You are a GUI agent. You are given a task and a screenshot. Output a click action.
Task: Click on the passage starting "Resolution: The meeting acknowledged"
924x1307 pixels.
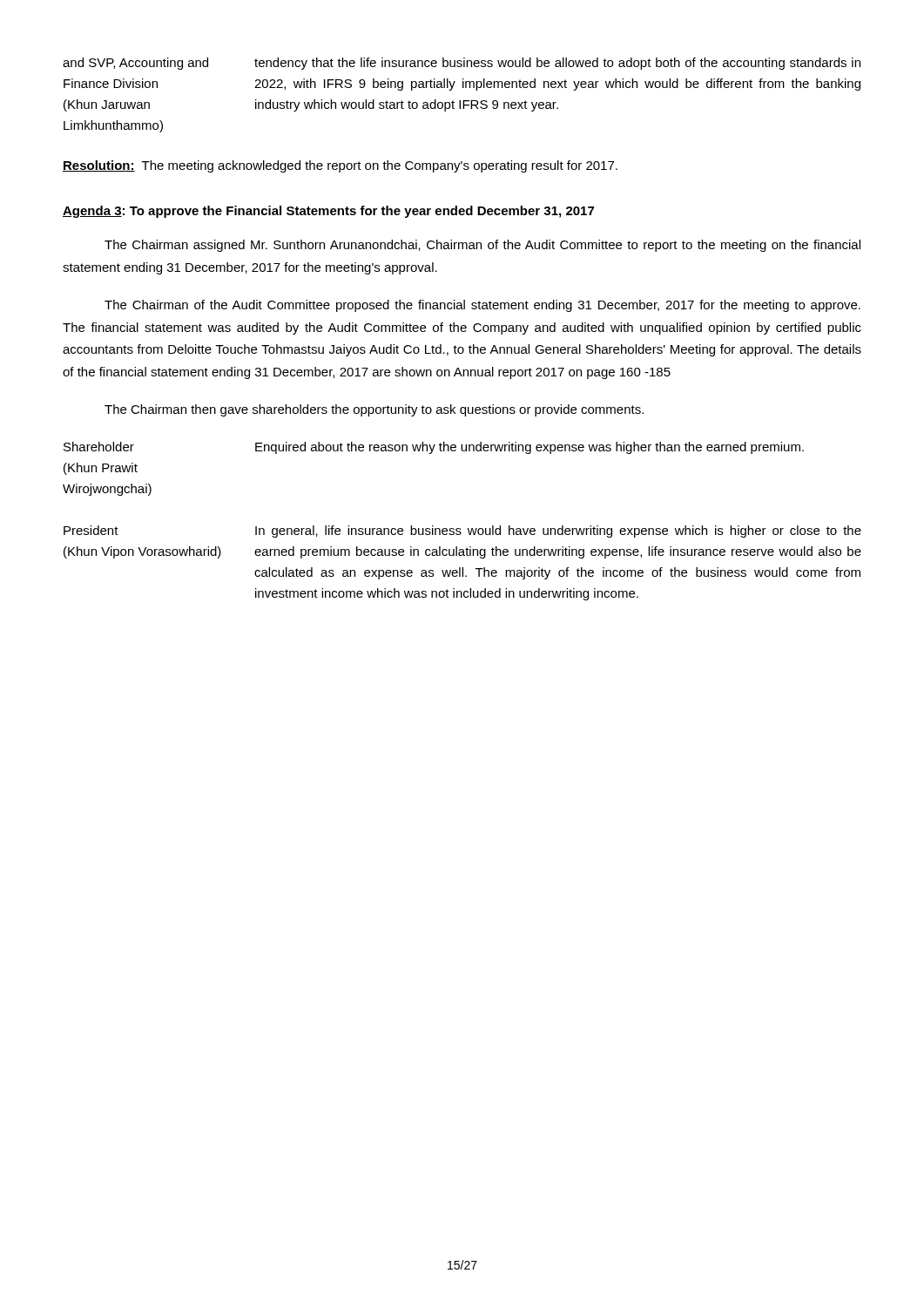(x=340, y=165)
